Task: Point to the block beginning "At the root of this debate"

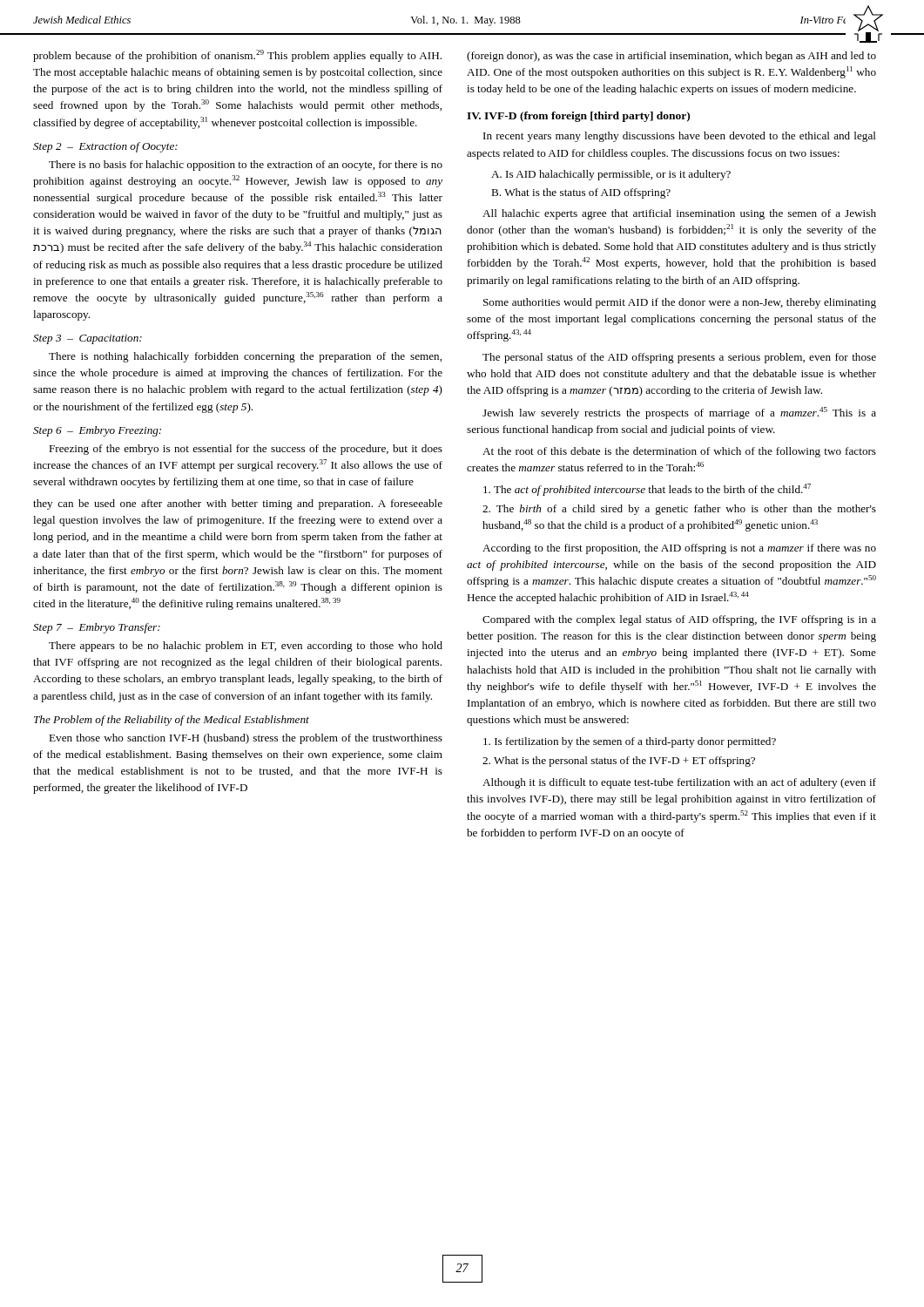Action: (x=671, y=459)
